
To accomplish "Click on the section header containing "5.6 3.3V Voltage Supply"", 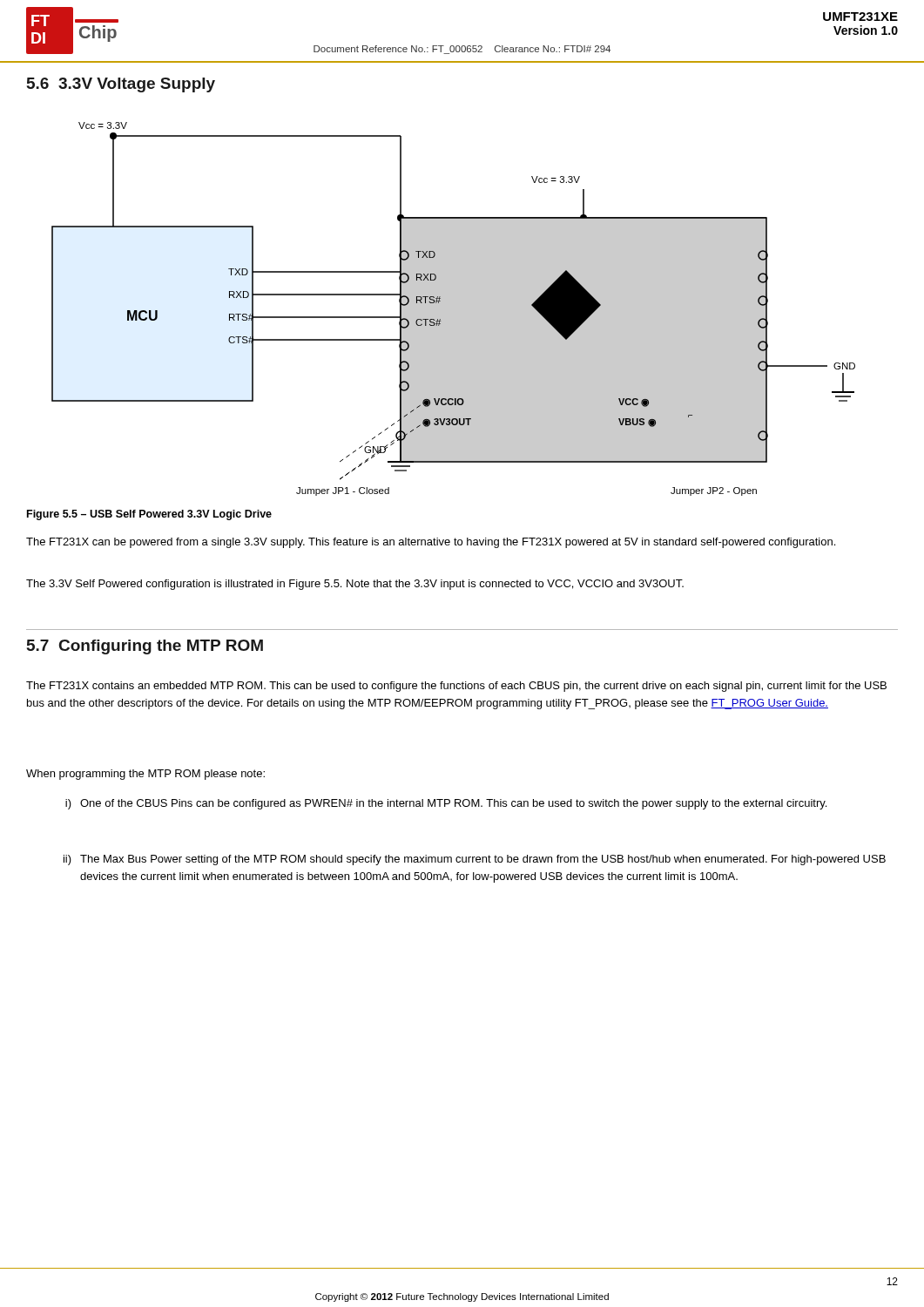I will pyautogui.click(x=121, y=83).
